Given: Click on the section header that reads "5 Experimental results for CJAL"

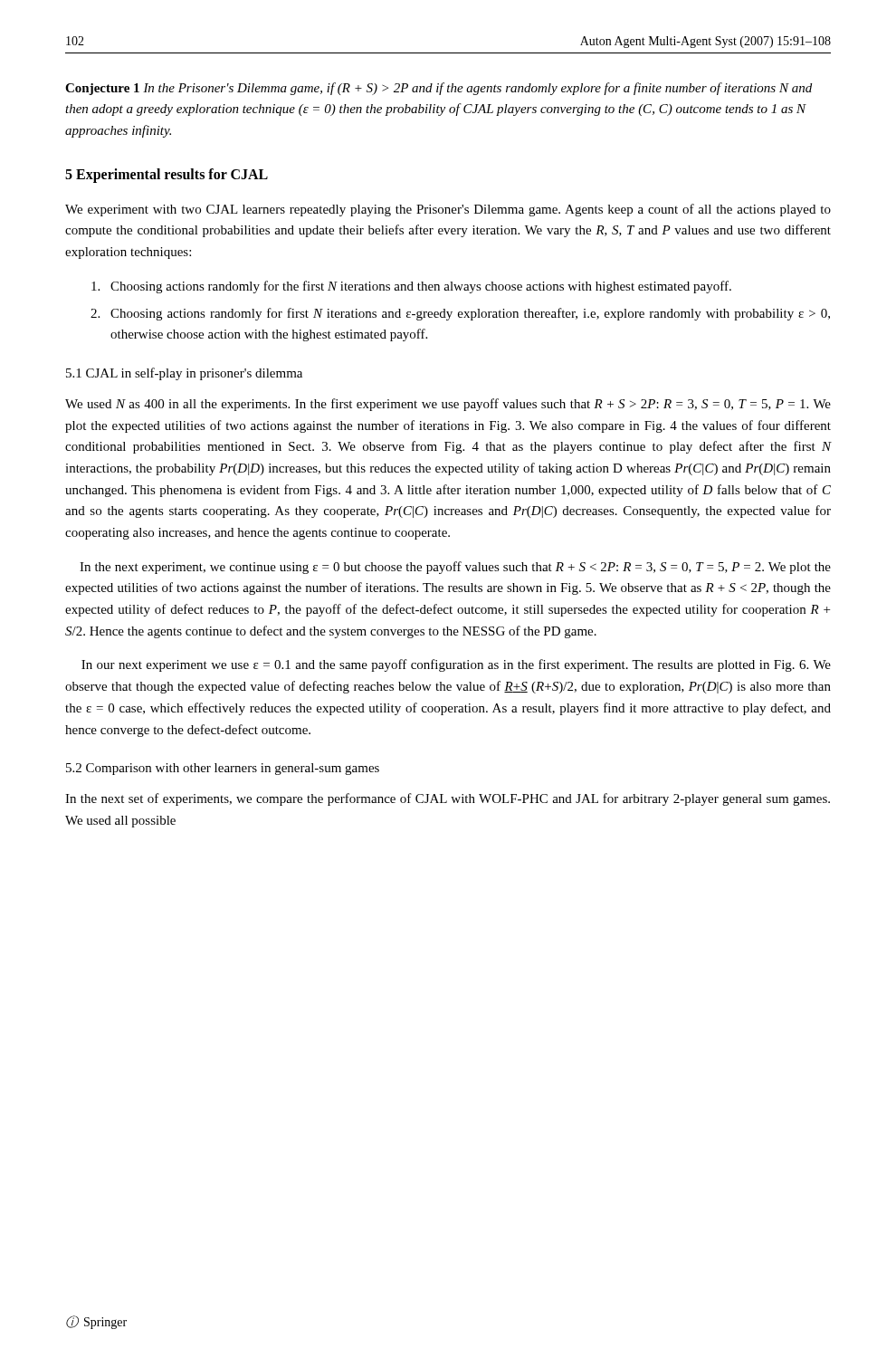Looking at the screenshot, I should (167, 174).
